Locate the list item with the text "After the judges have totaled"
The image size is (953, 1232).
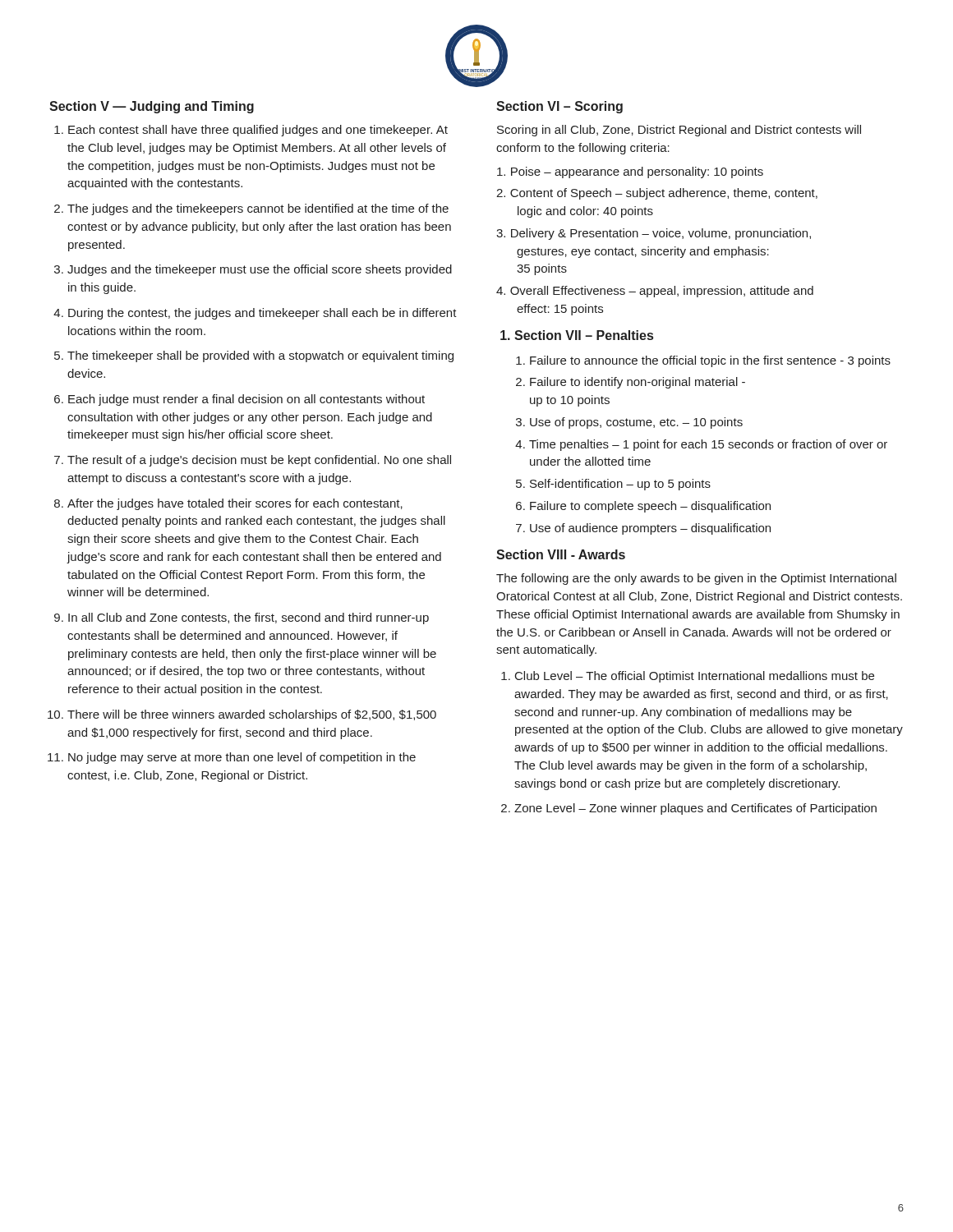[256, 547]
